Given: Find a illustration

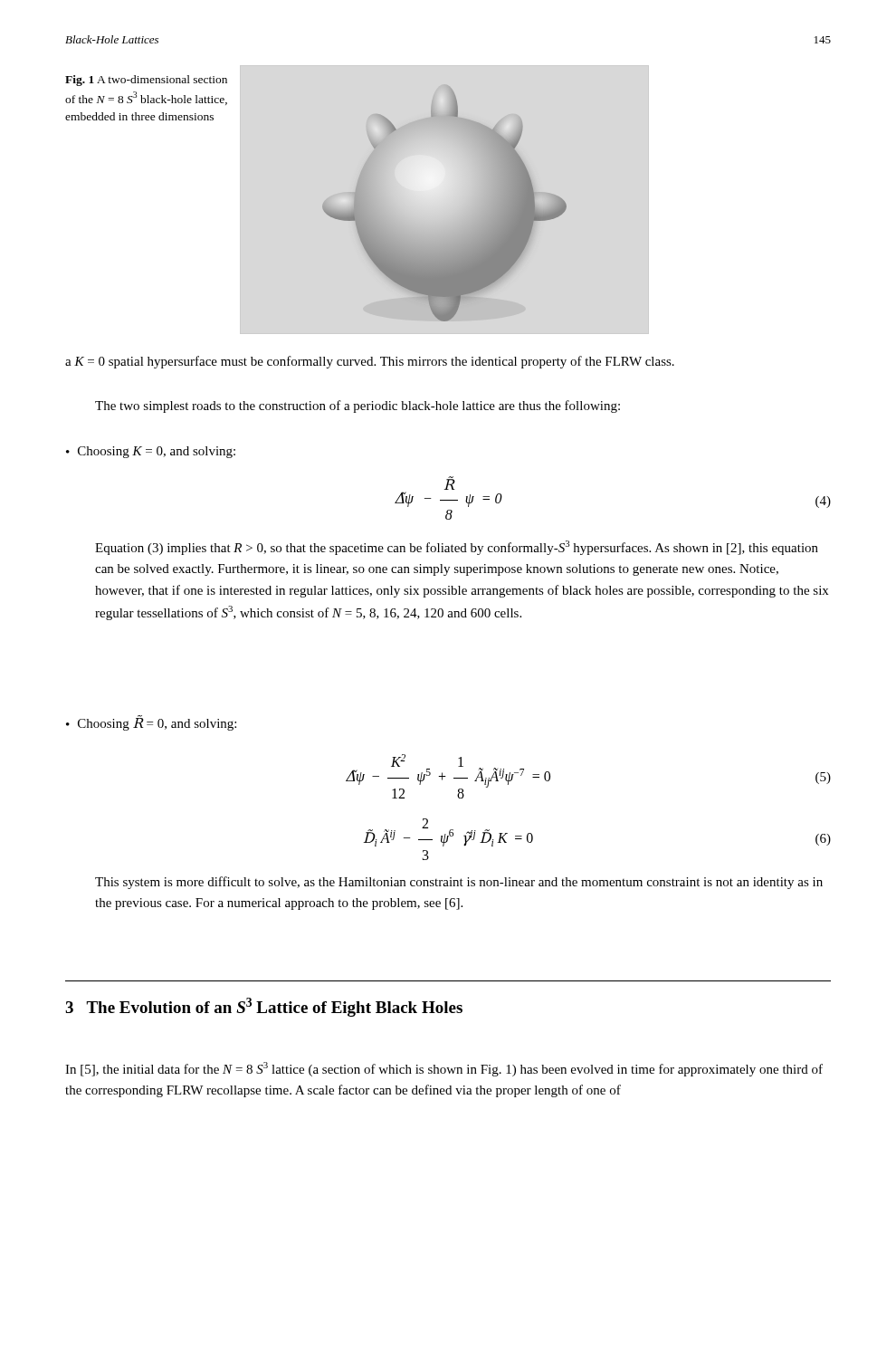Looking at the screenshot, I should click(444, 200).
